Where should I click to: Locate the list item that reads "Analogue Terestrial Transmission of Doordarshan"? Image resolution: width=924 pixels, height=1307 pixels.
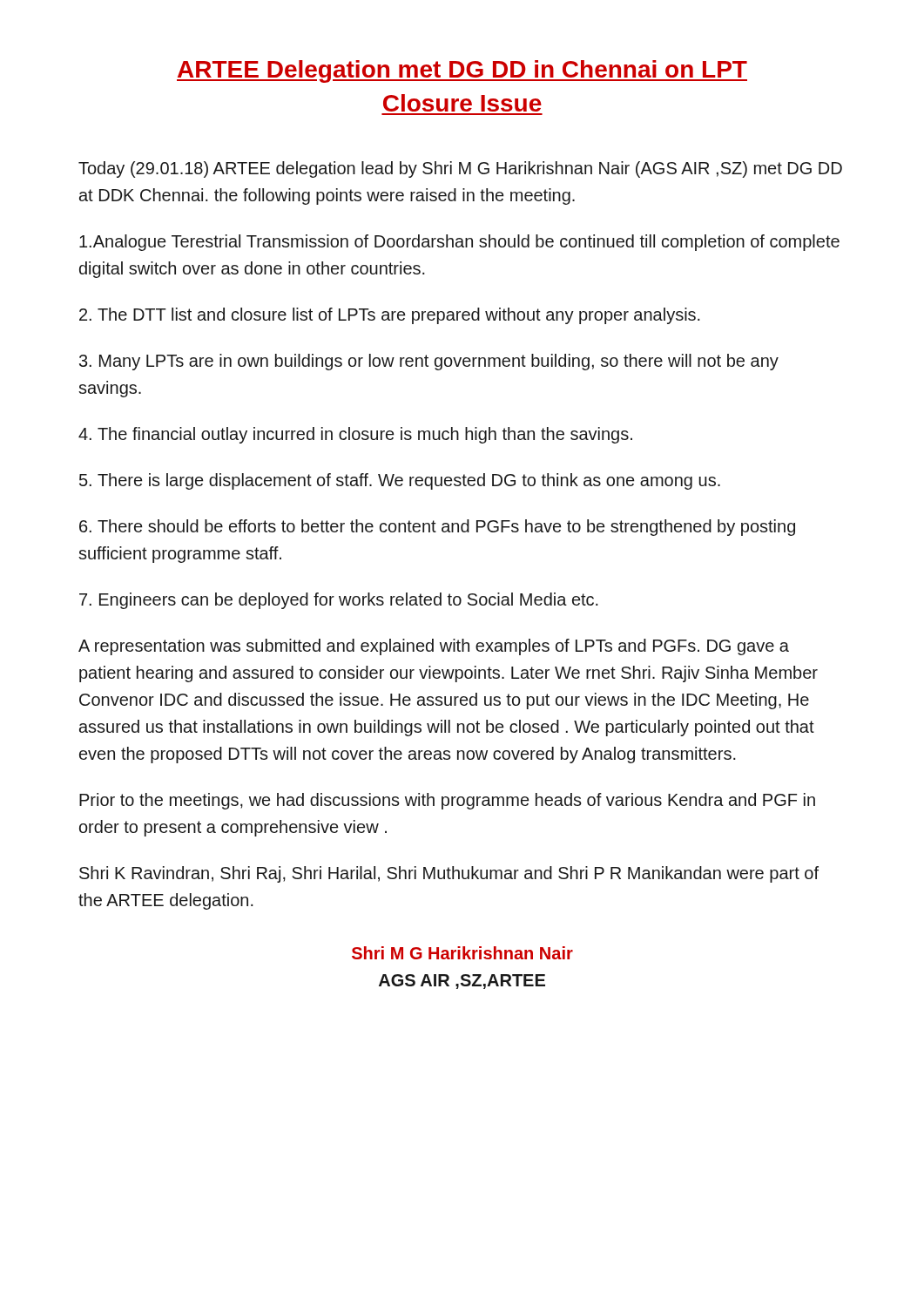[x=459, y=255]
